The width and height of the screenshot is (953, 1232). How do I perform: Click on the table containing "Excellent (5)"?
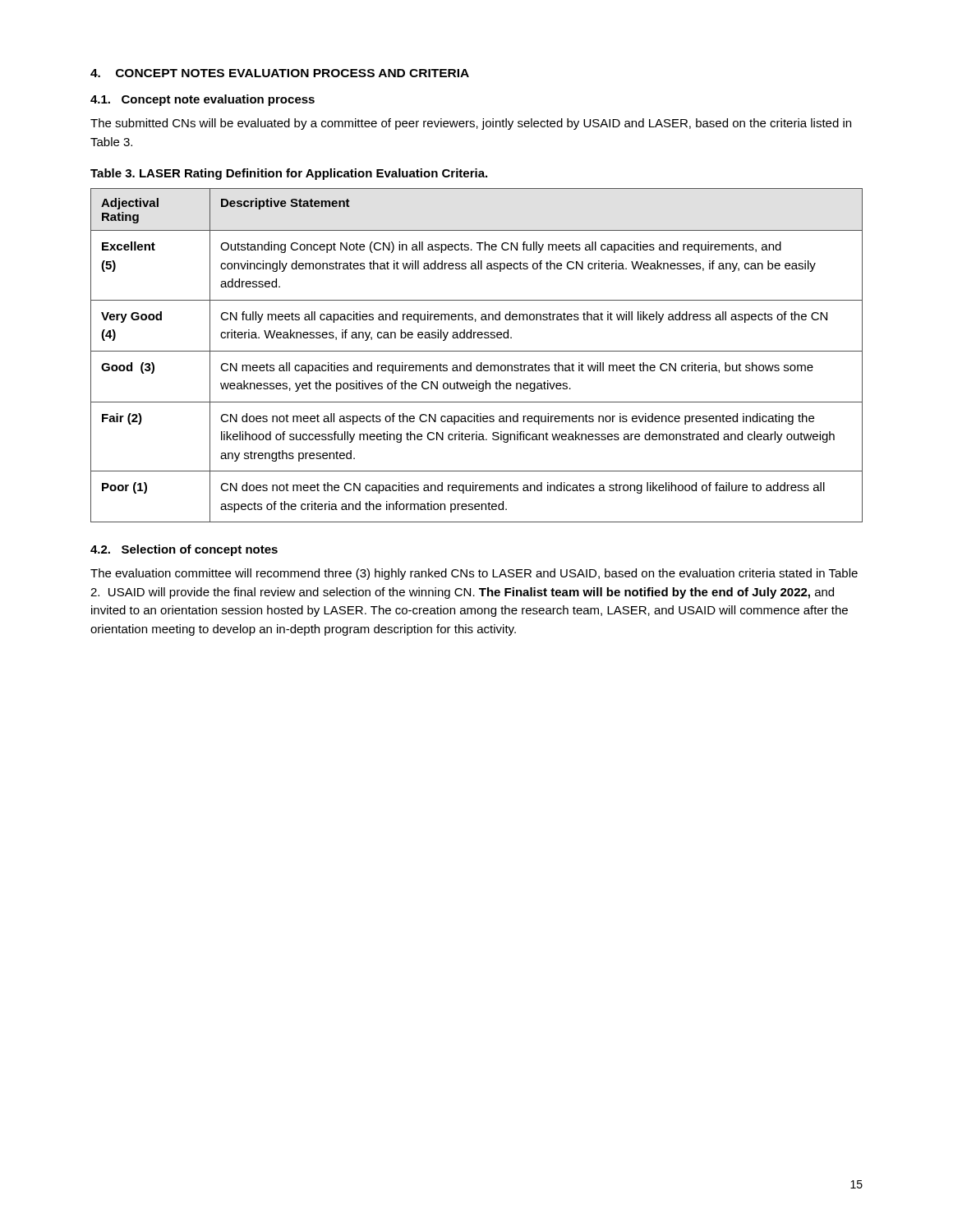tap(476, 355)
